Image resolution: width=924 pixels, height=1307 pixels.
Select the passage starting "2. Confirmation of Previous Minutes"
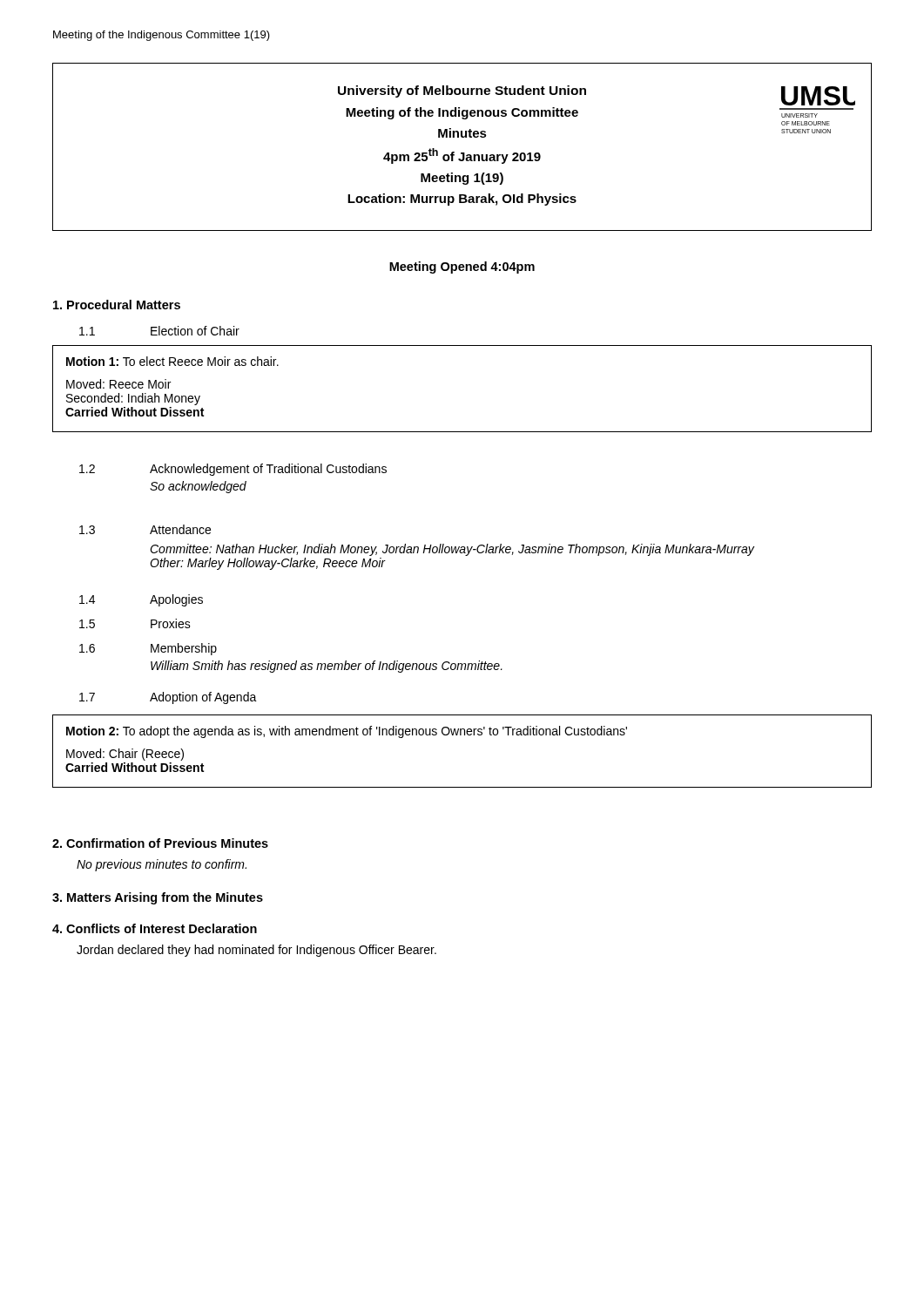160,843
